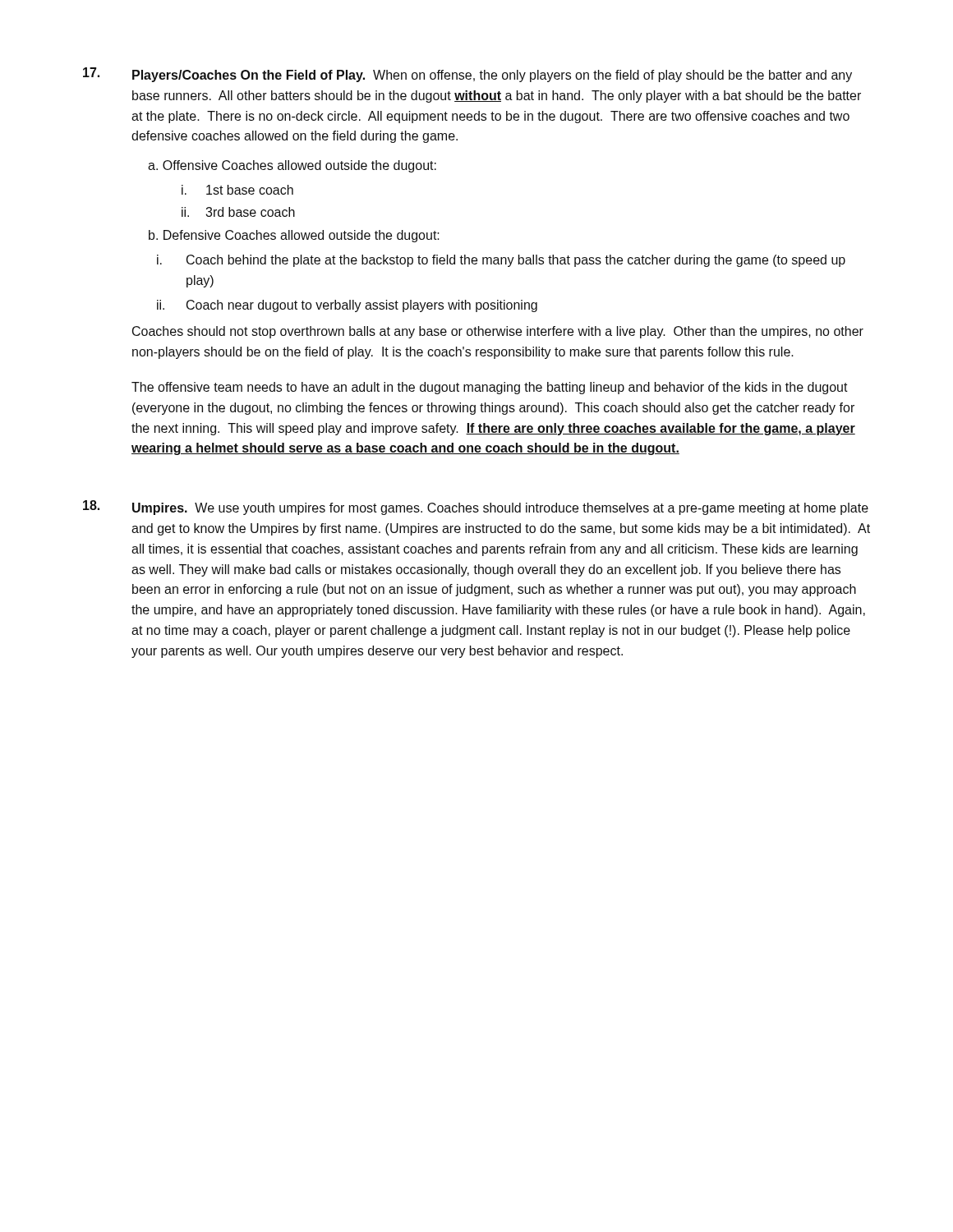
Task: Select the text block starting "18. Umpires. We use"
Action: click(476, 580)
